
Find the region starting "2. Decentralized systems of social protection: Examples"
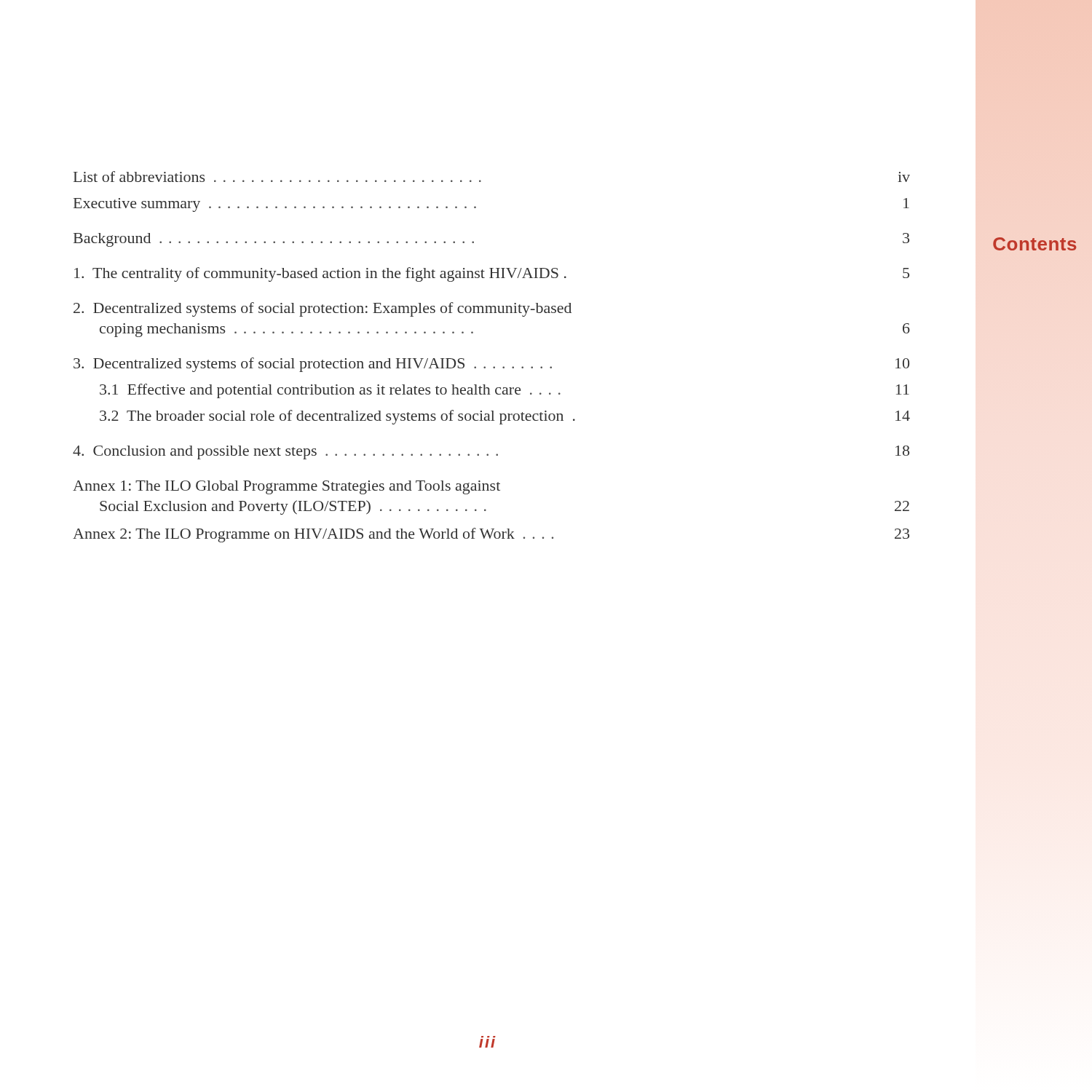tap(491, 318)
